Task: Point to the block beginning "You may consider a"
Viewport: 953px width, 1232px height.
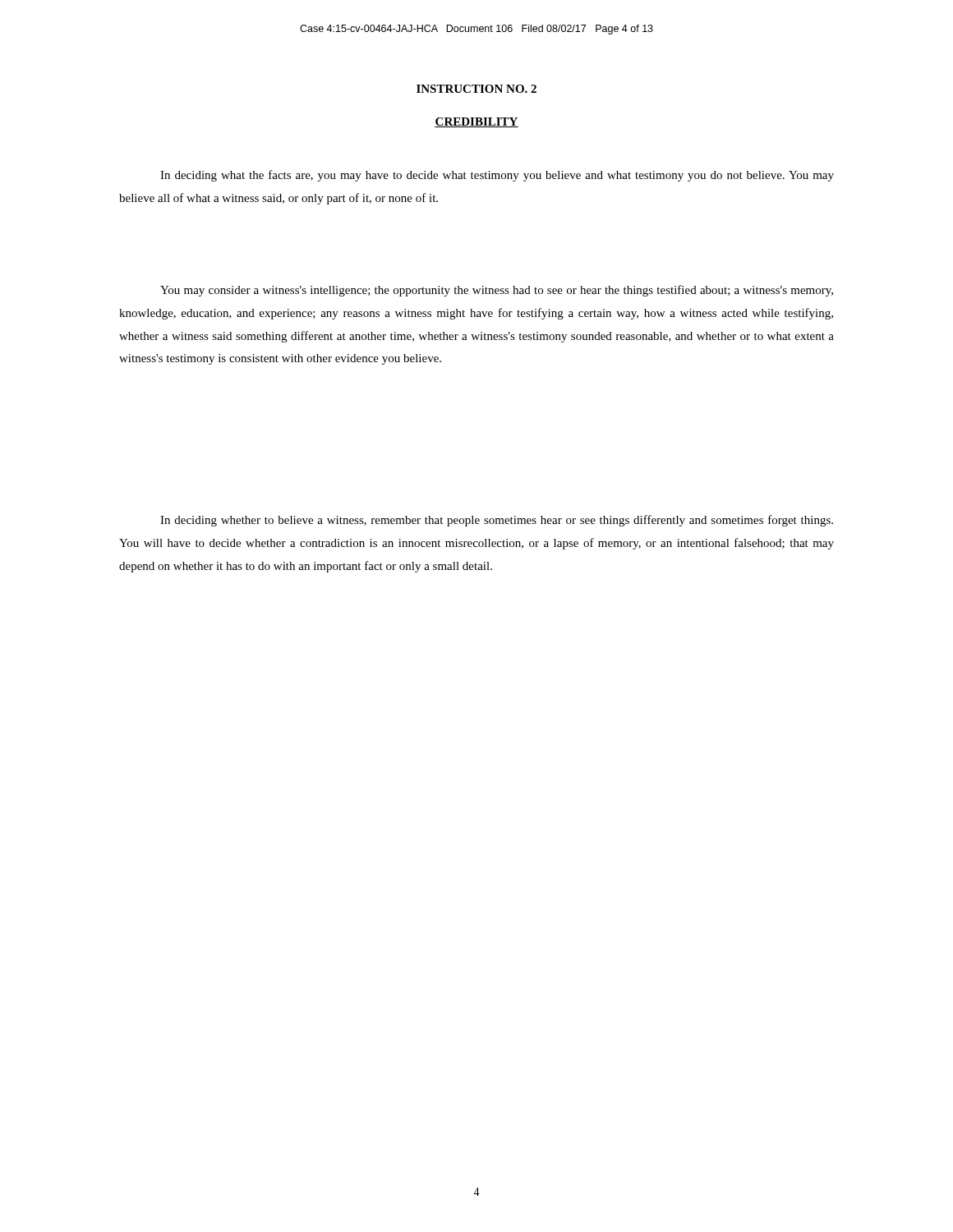Action: tap(476, 324)
